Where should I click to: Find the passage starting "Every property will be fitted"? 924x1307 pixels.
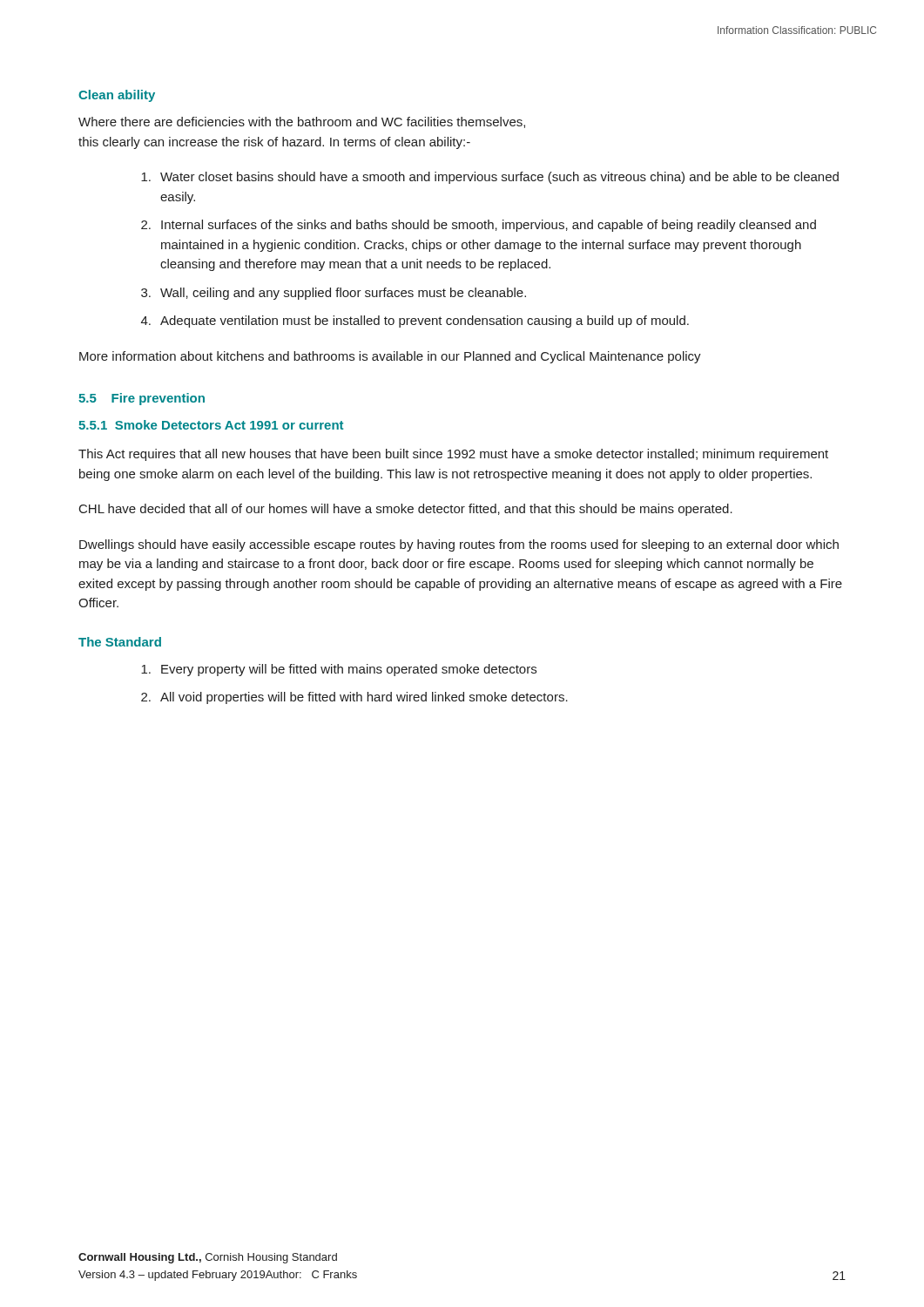point(322,669)
